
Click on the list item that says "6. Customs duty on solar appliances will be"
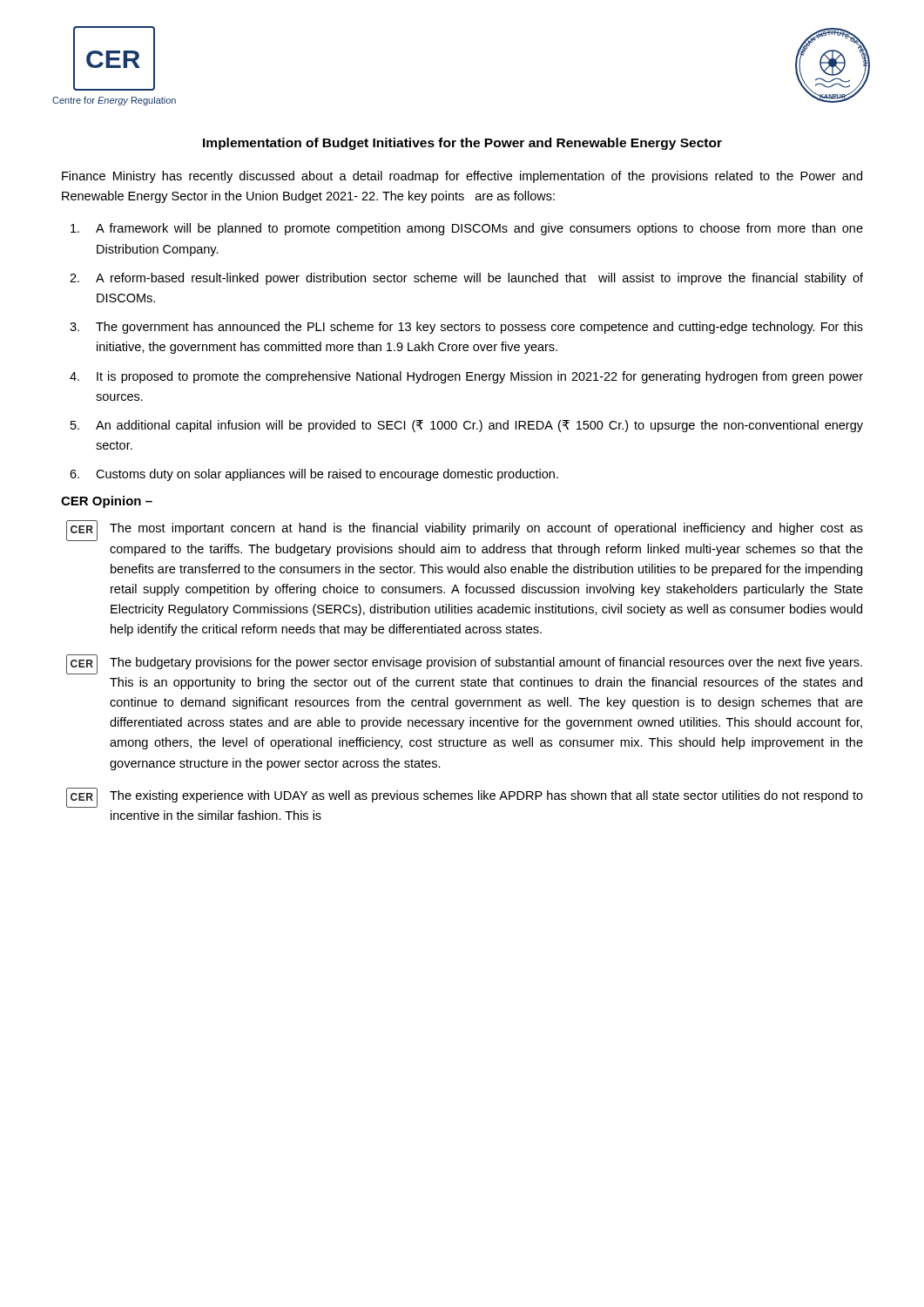pos(466,475)
